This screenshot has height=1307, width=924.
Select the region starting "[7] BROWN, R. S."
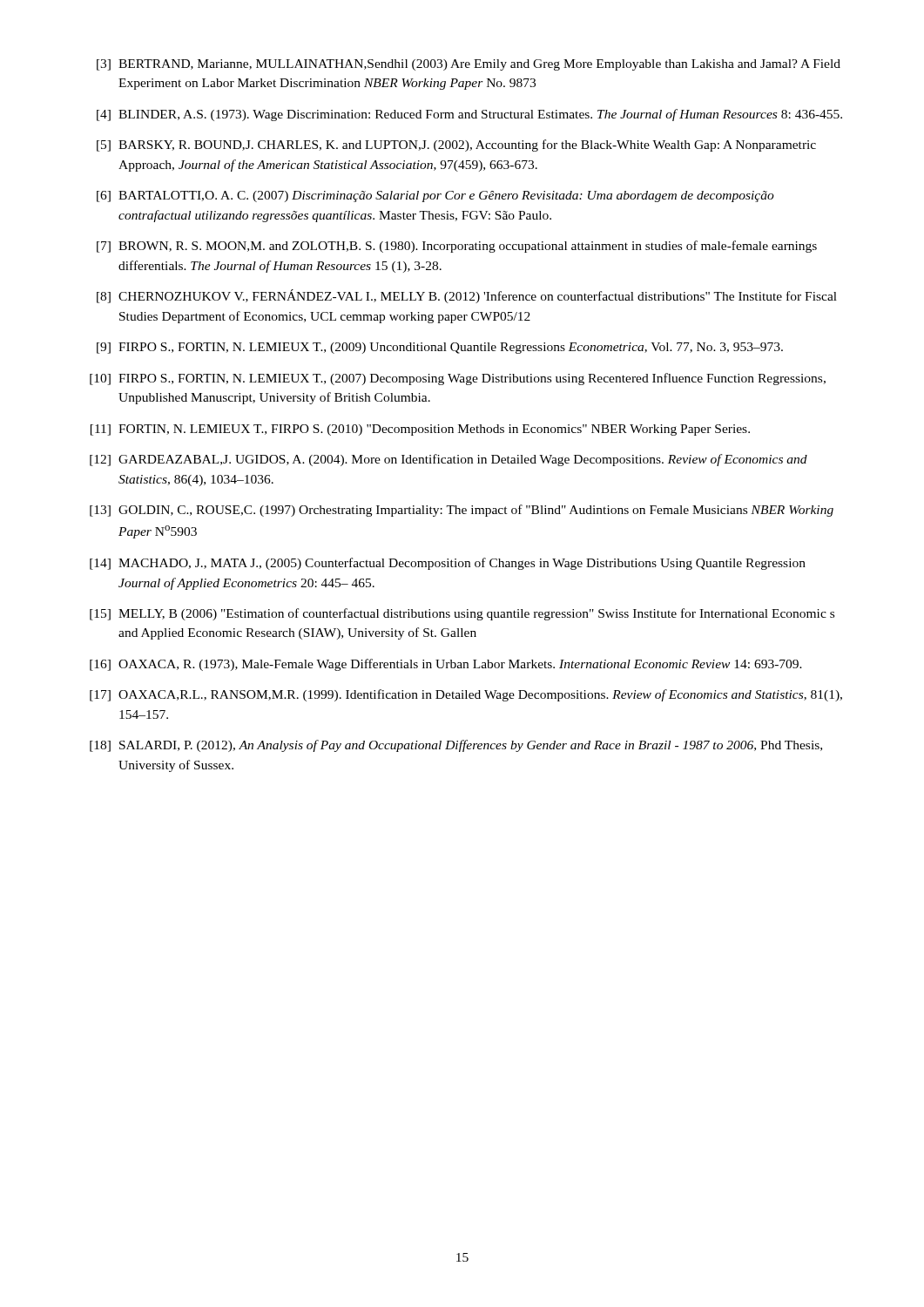coord(462,256)
